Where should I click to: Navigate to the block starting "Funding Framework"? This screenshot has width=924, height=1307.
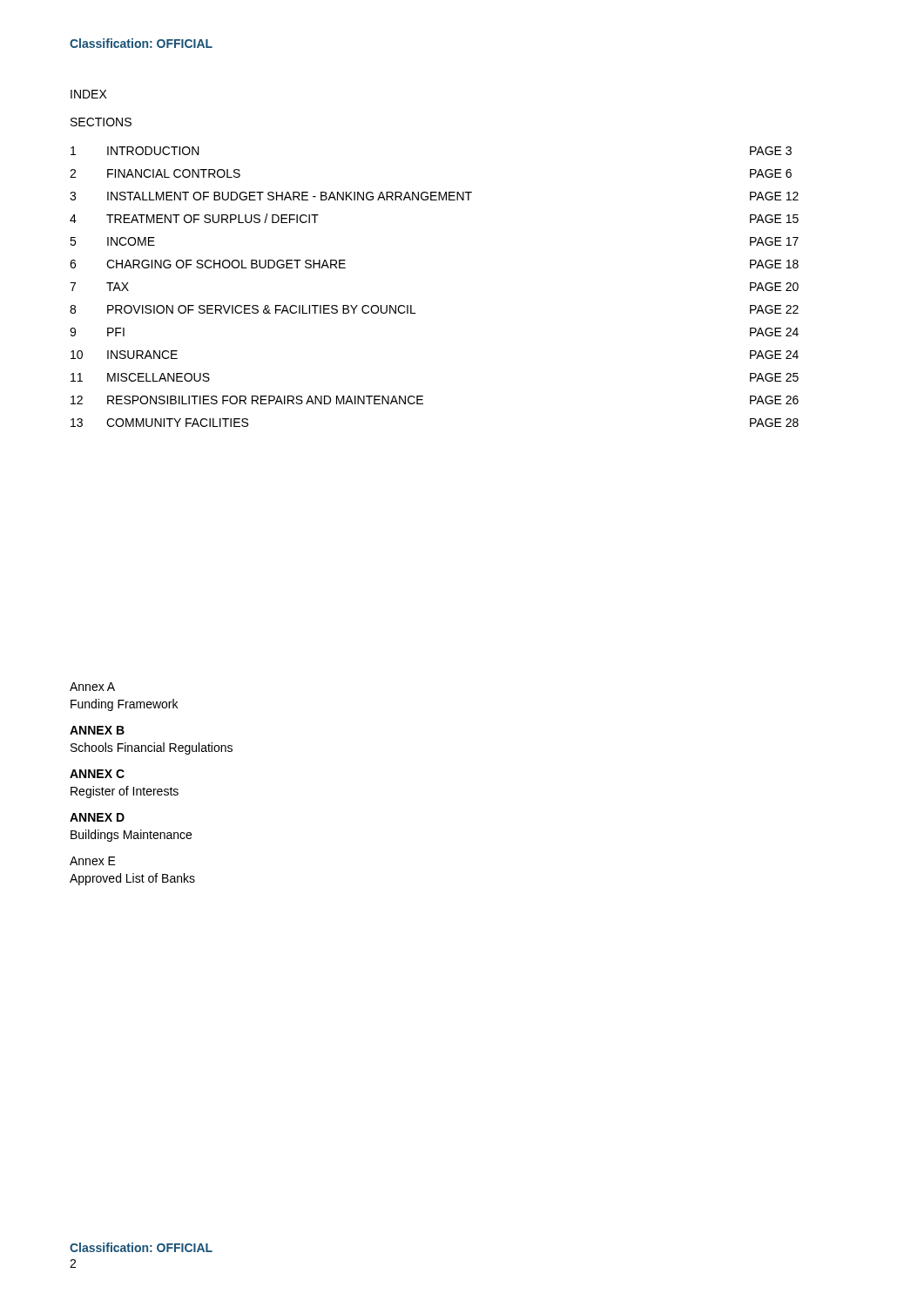(x=124, y=704)
